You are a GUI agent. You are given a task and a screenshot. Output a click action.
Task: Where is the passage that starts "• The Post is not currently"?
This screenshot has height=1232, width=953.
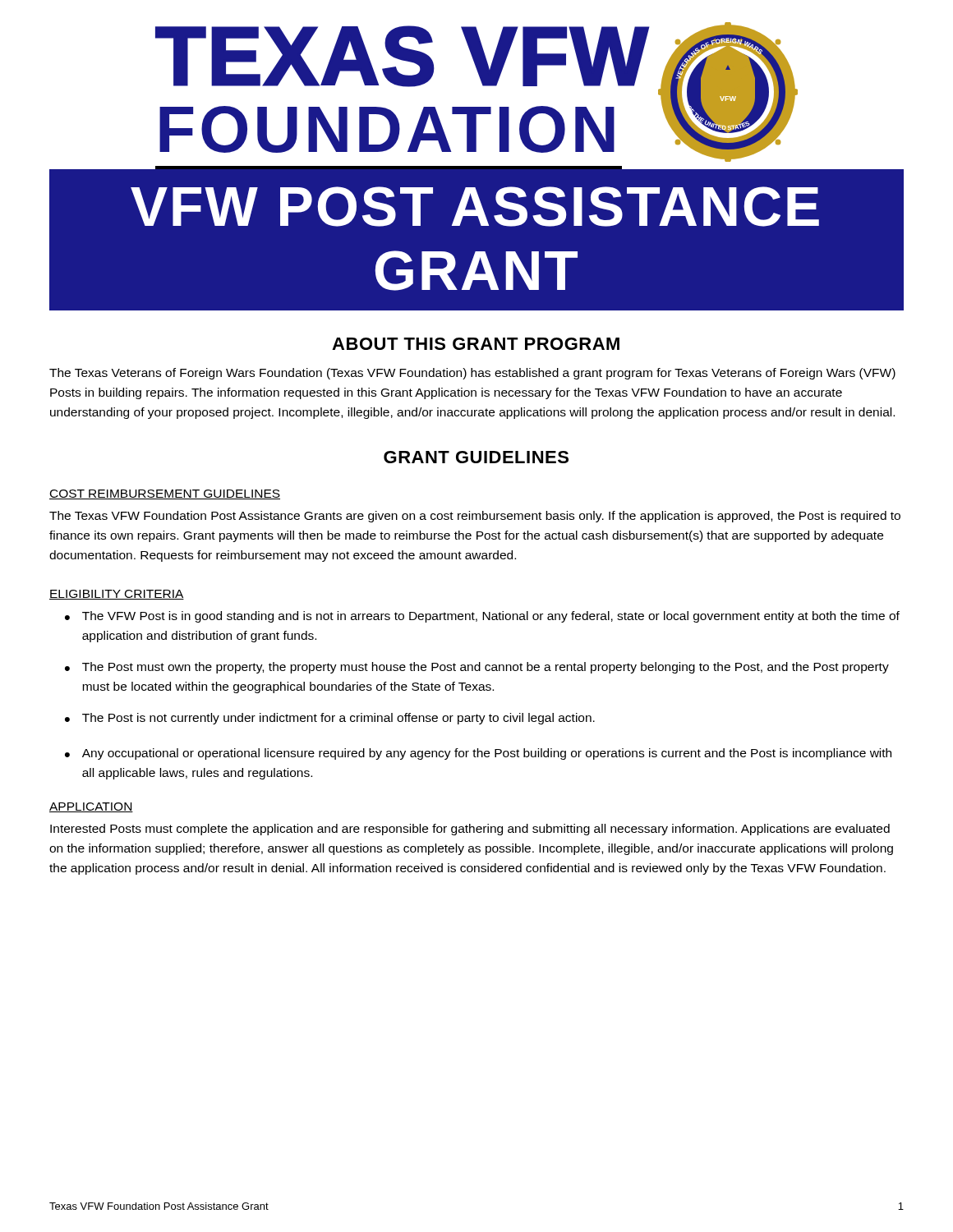click(484, 720)
